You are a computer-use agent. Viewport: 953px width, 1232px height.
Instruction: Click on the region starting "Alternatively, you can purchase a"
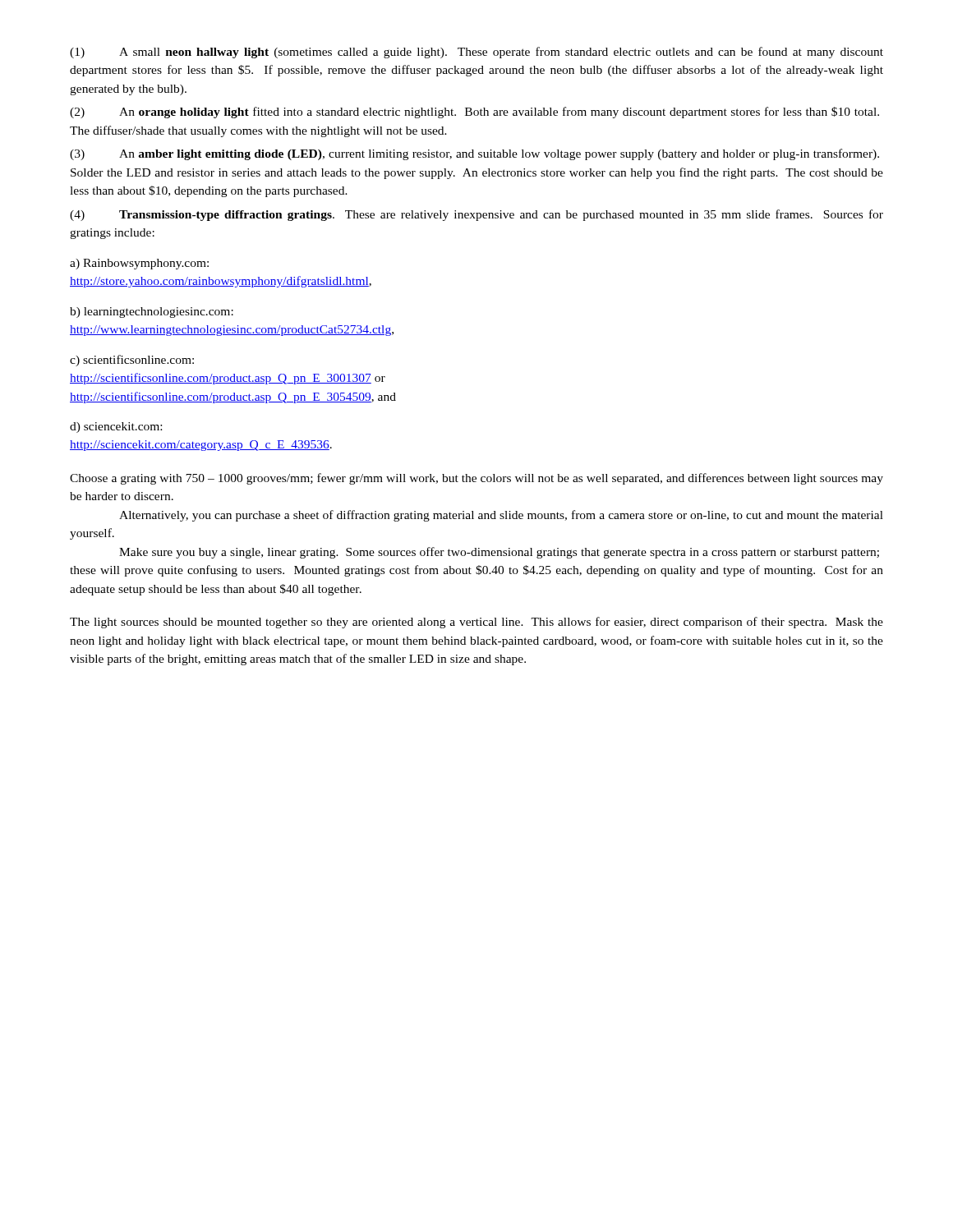click(x=476, y=524)
